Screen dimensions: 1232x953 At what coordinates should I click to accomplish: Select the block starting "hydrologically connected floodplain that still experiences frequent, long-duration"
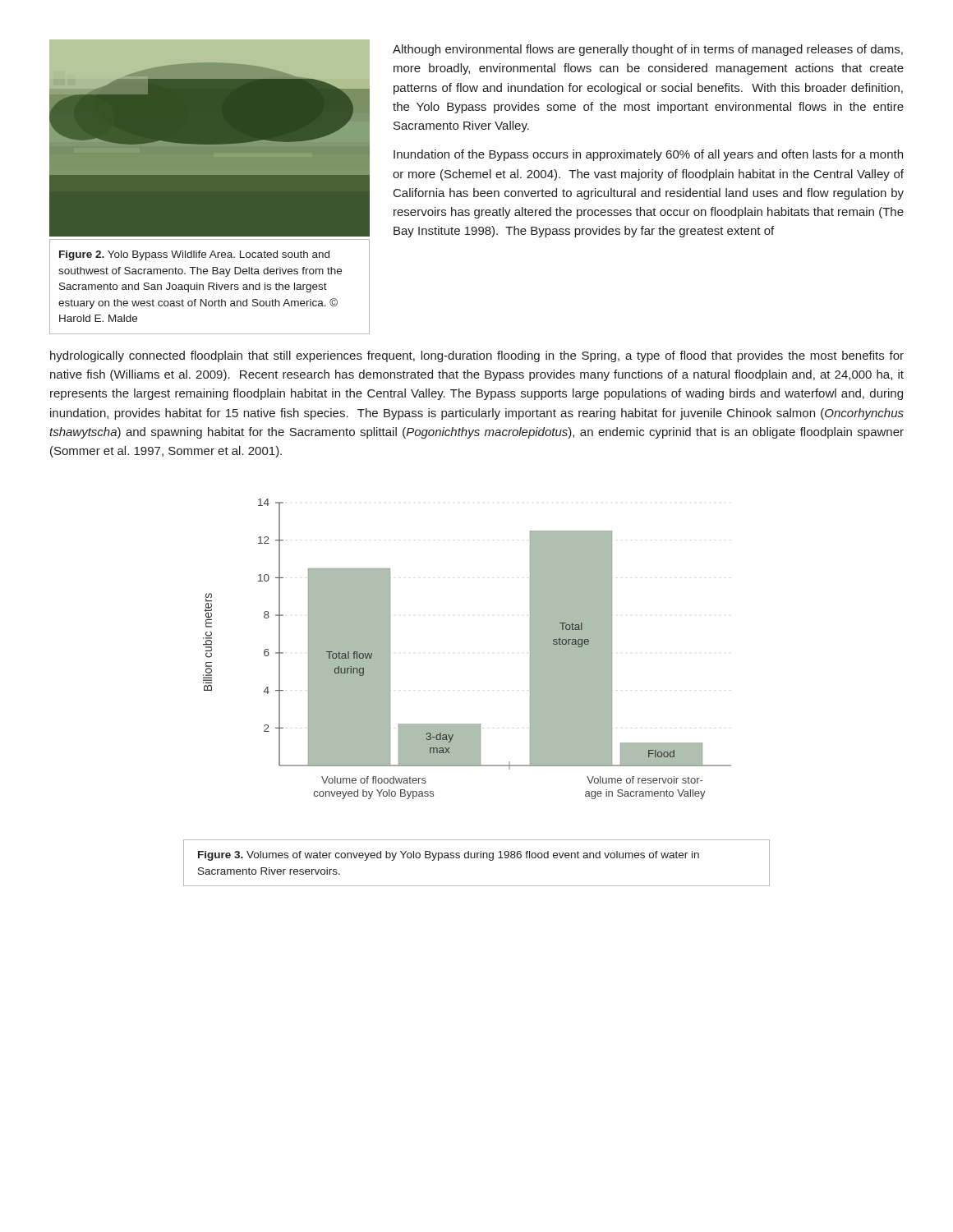point(476,403)
